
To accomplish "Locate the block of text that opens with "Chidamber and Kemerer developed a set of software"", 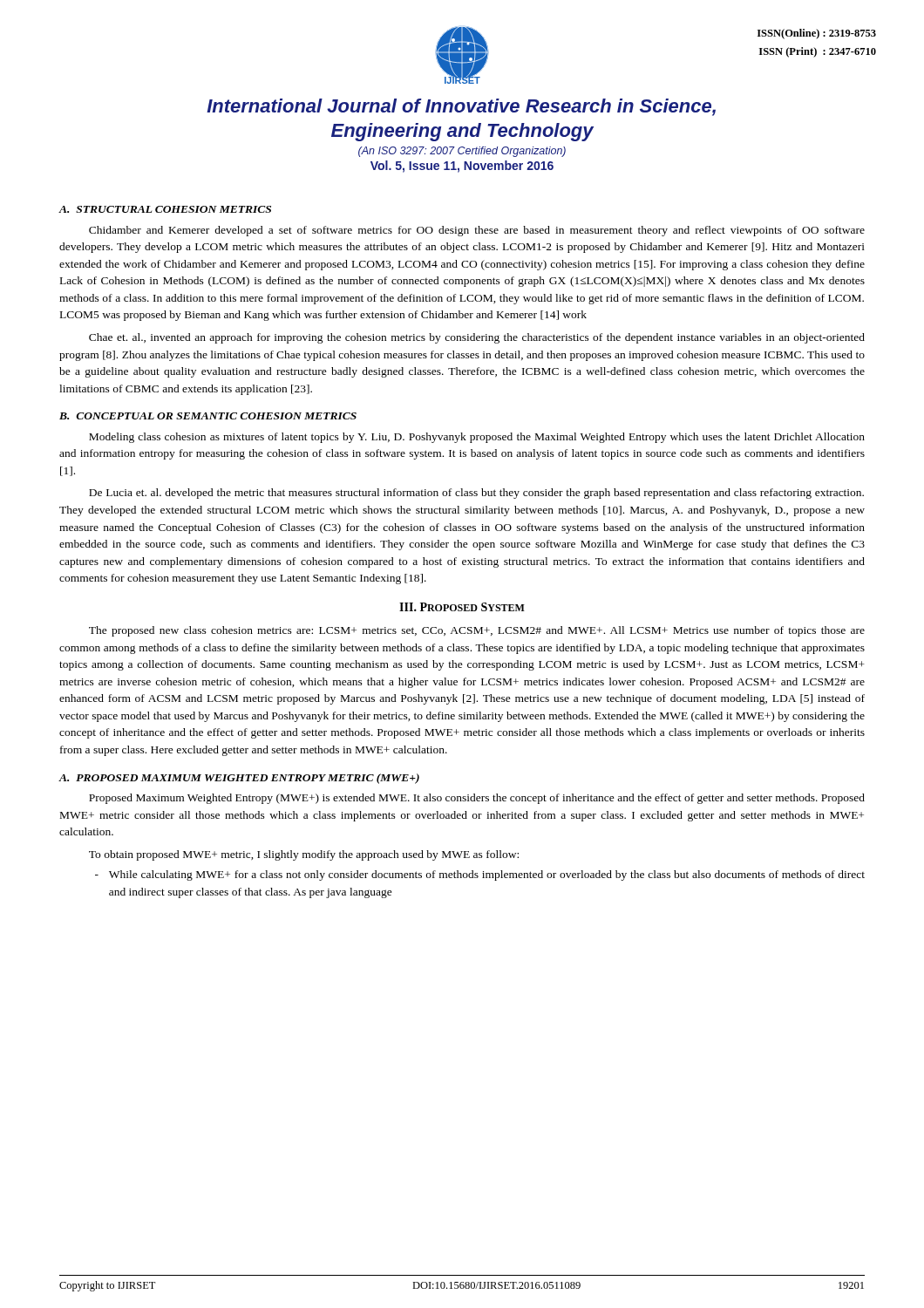I will pyautogui.click(x=462, y=272).
